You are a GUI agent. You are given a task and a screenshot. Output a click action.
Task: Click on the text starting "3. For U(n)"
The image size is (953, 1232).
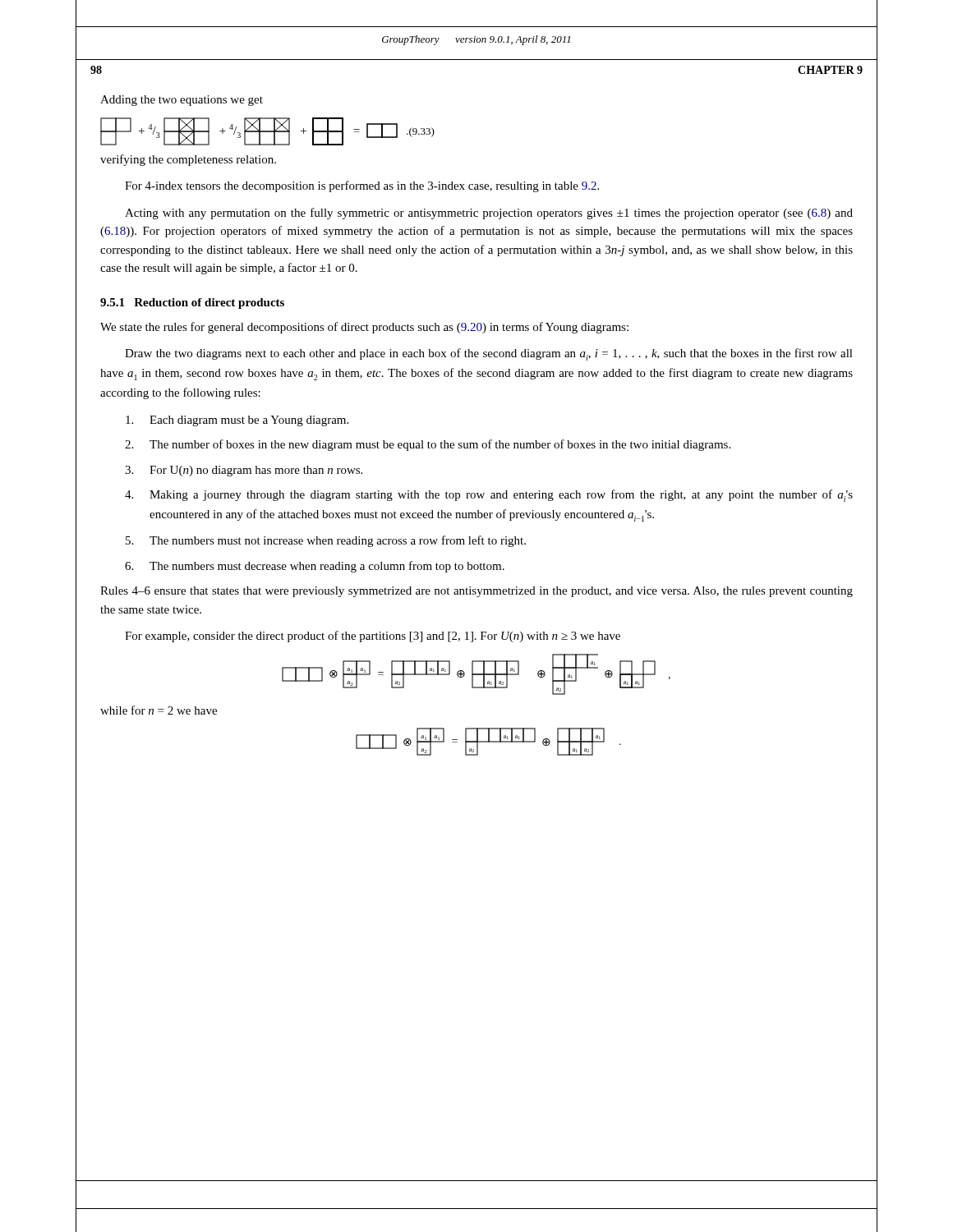click(244, 471)
